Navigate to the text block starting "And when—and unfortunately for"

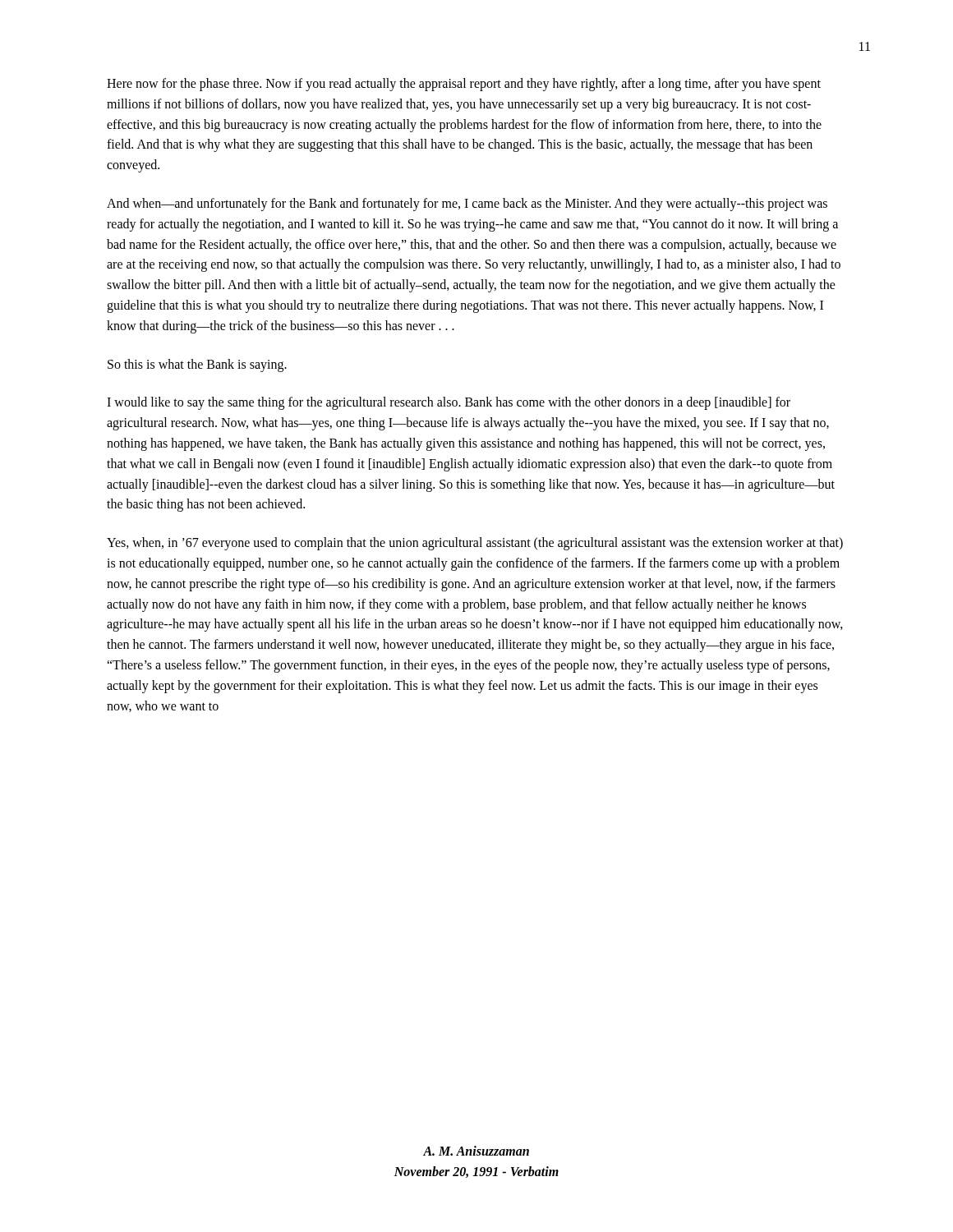click(474, 264)
